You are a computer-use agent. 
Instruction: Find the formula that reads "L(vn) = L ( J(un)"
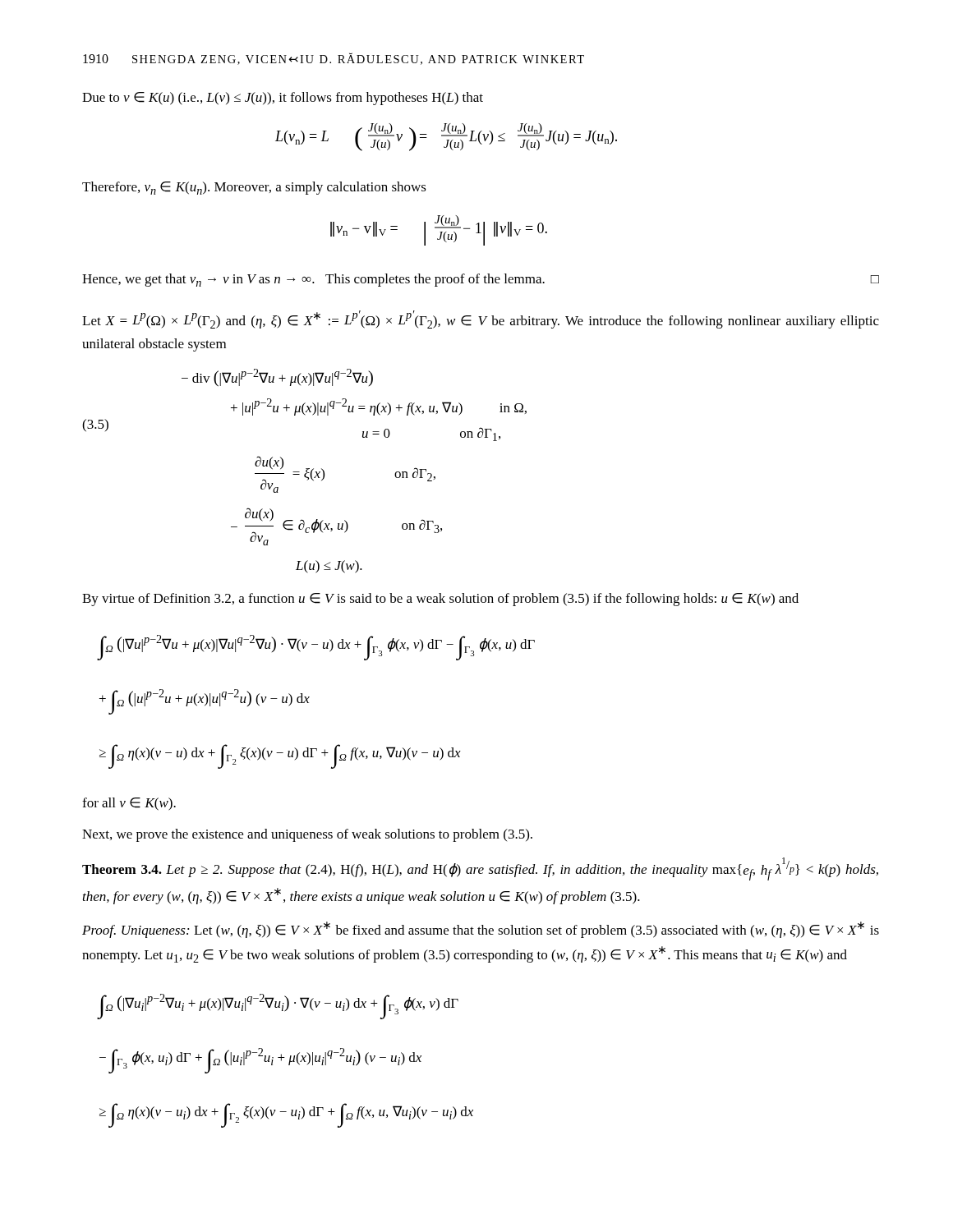481,138
